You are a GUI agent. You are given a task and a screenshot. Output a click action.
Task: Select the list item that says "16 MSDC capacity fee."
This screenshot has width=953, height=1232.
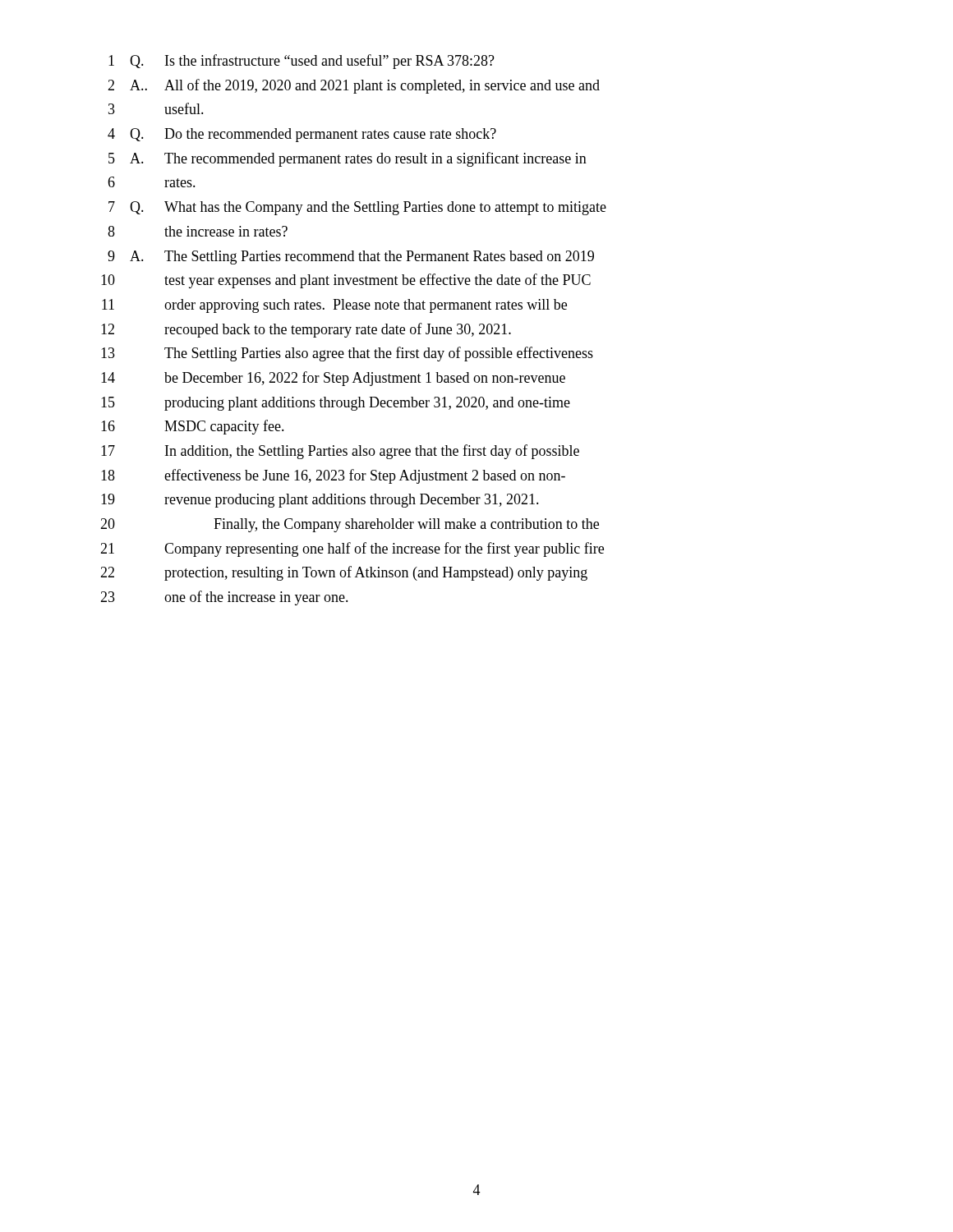[x=193, y=427]
